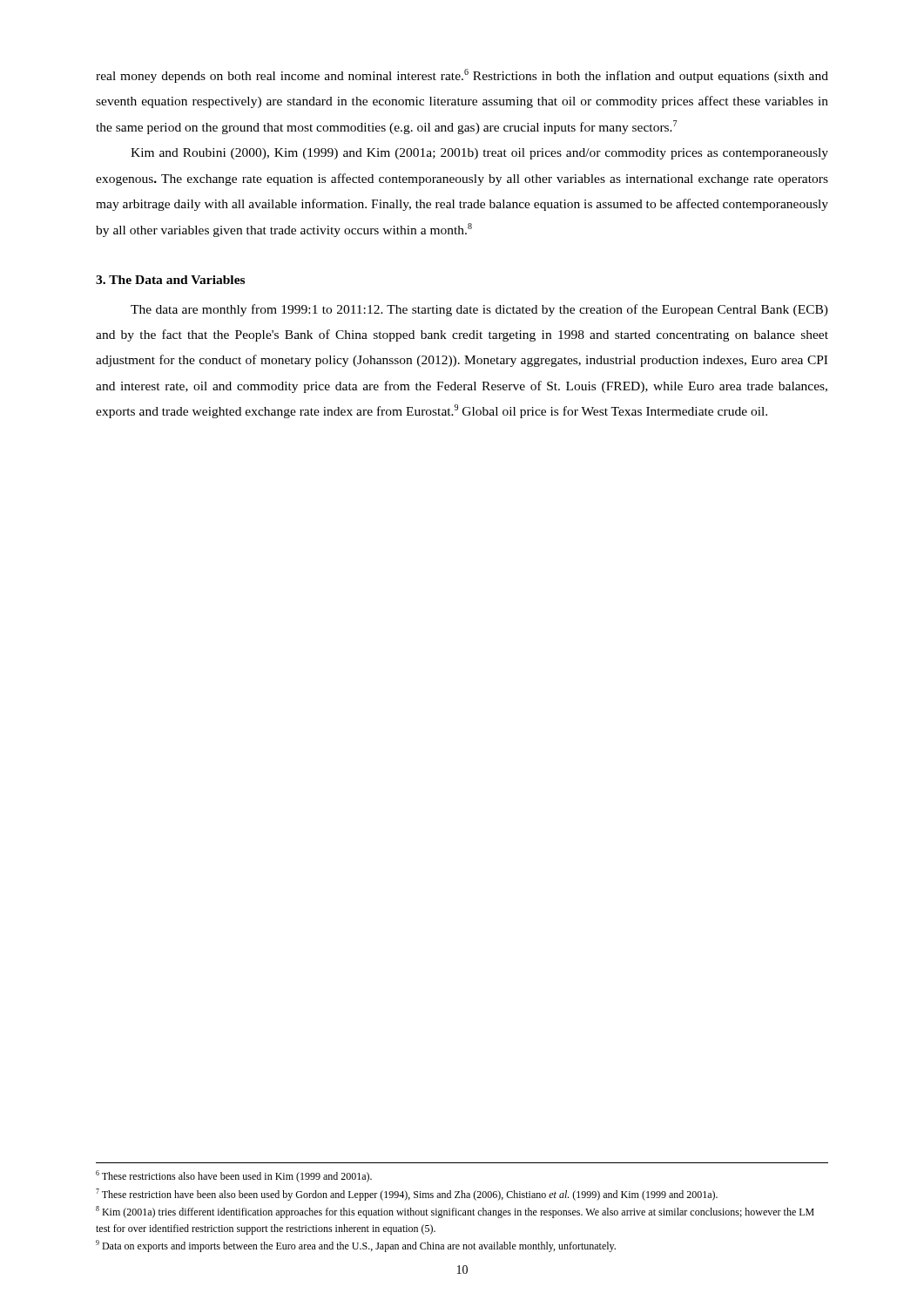
Task: Find the text starting "7 These restriction have been also"
Action: tap(462, 1195)
